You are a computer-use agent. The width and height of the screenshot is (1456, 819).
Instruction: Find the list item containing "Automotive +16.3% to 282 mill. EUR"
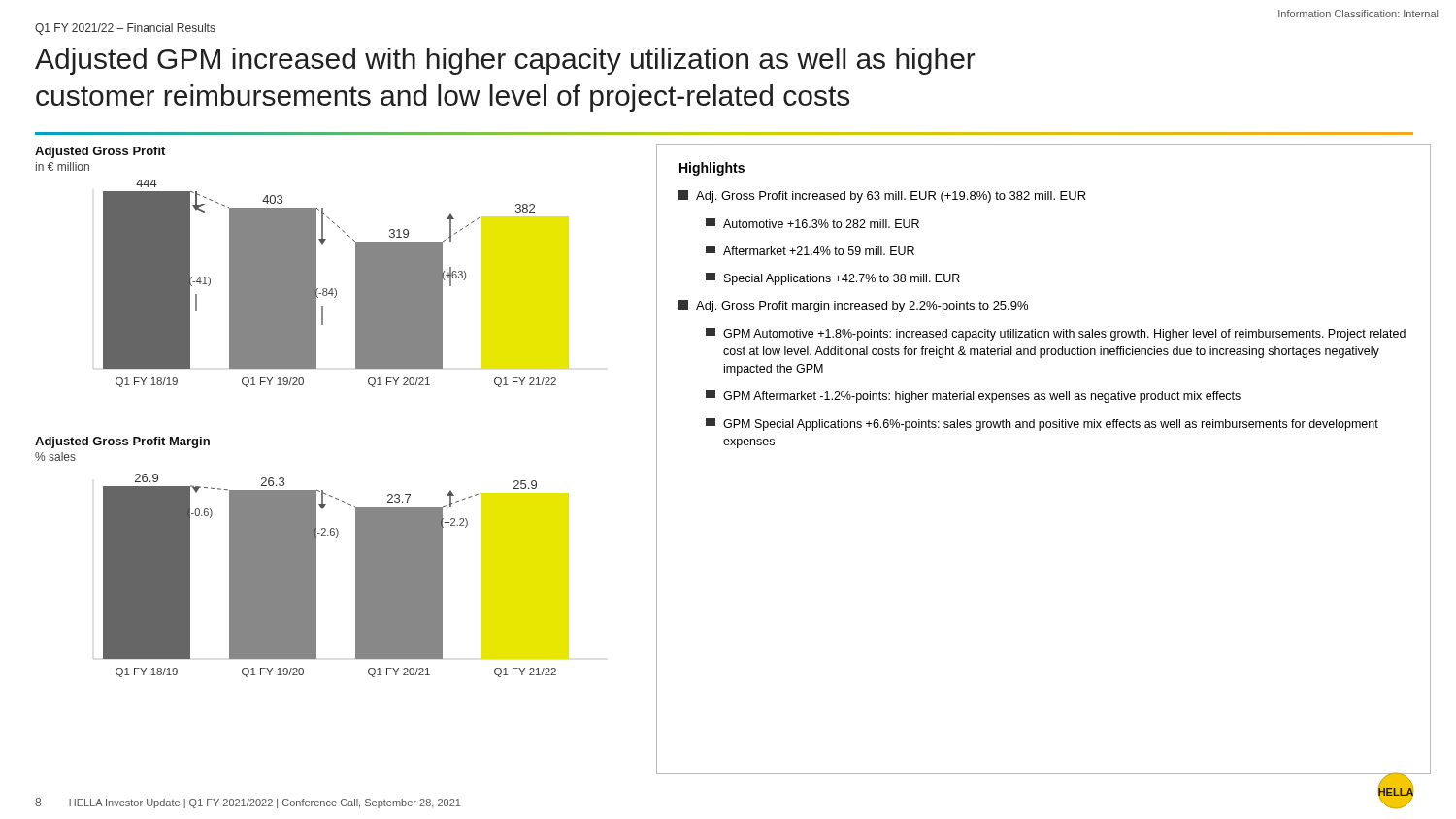(x=813, y=224)
